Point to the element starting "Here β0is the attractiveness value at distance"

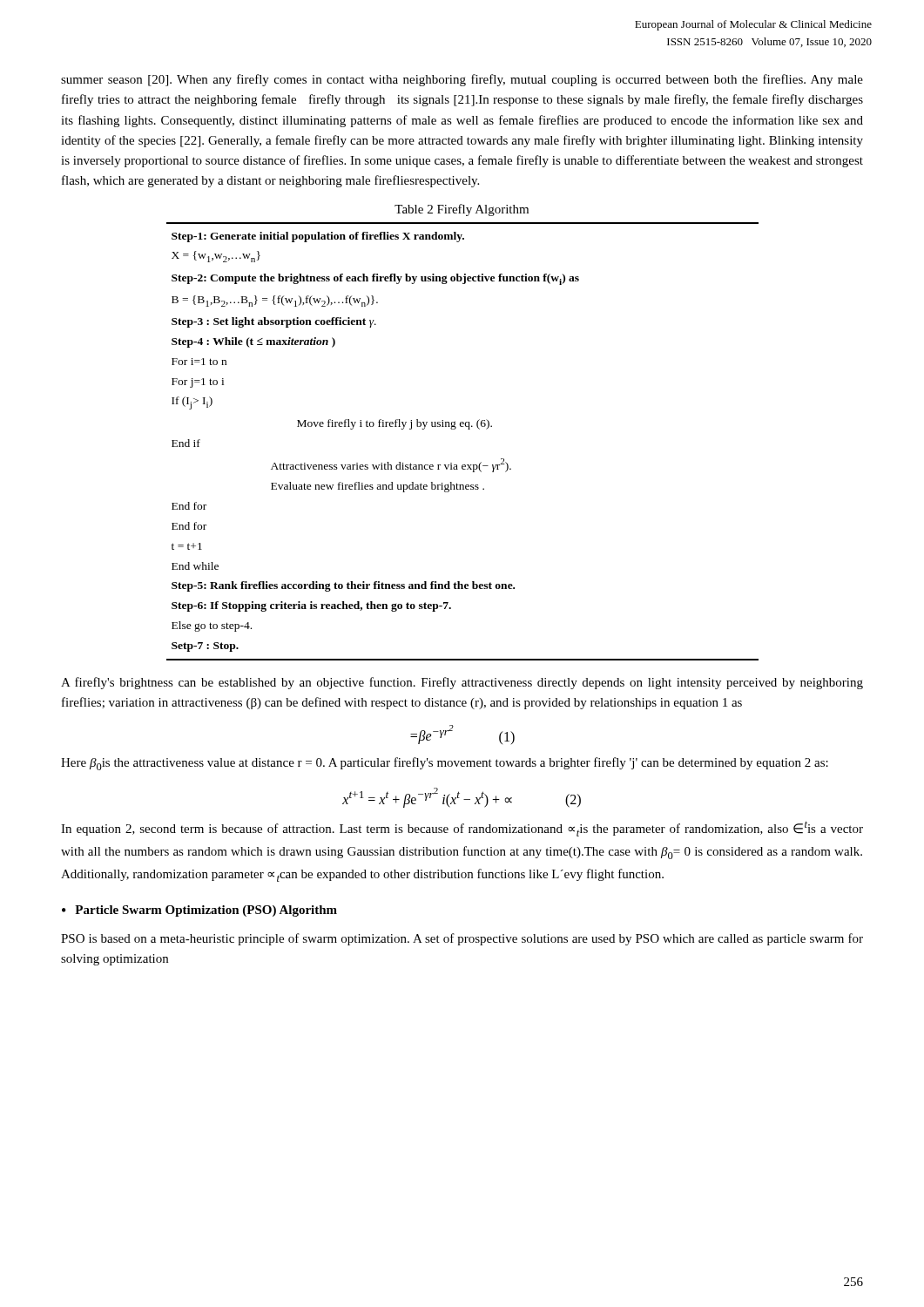click(445, 765)
